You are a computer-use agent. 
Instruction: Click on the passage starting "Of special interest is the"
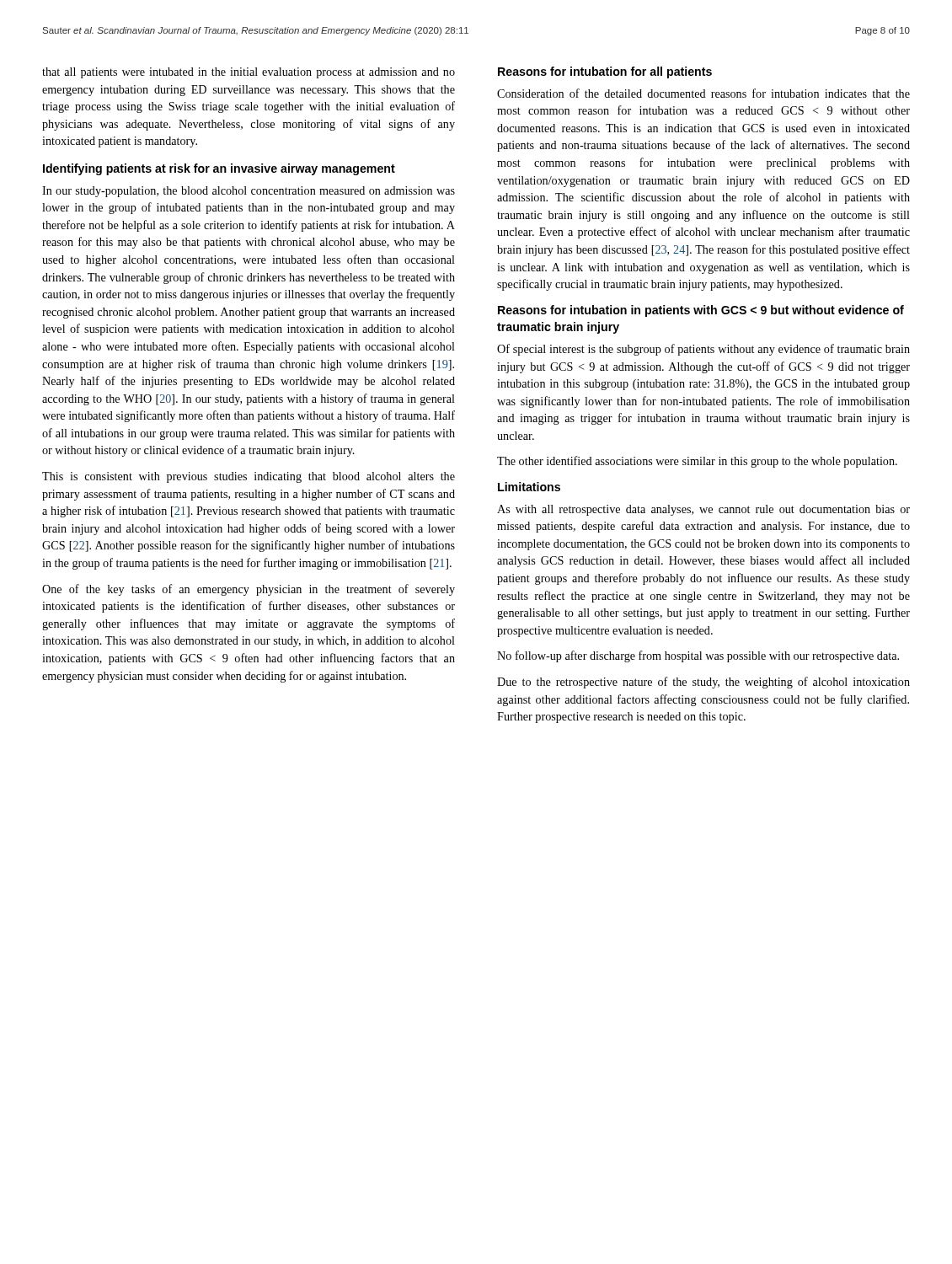[x=703, y=405]
